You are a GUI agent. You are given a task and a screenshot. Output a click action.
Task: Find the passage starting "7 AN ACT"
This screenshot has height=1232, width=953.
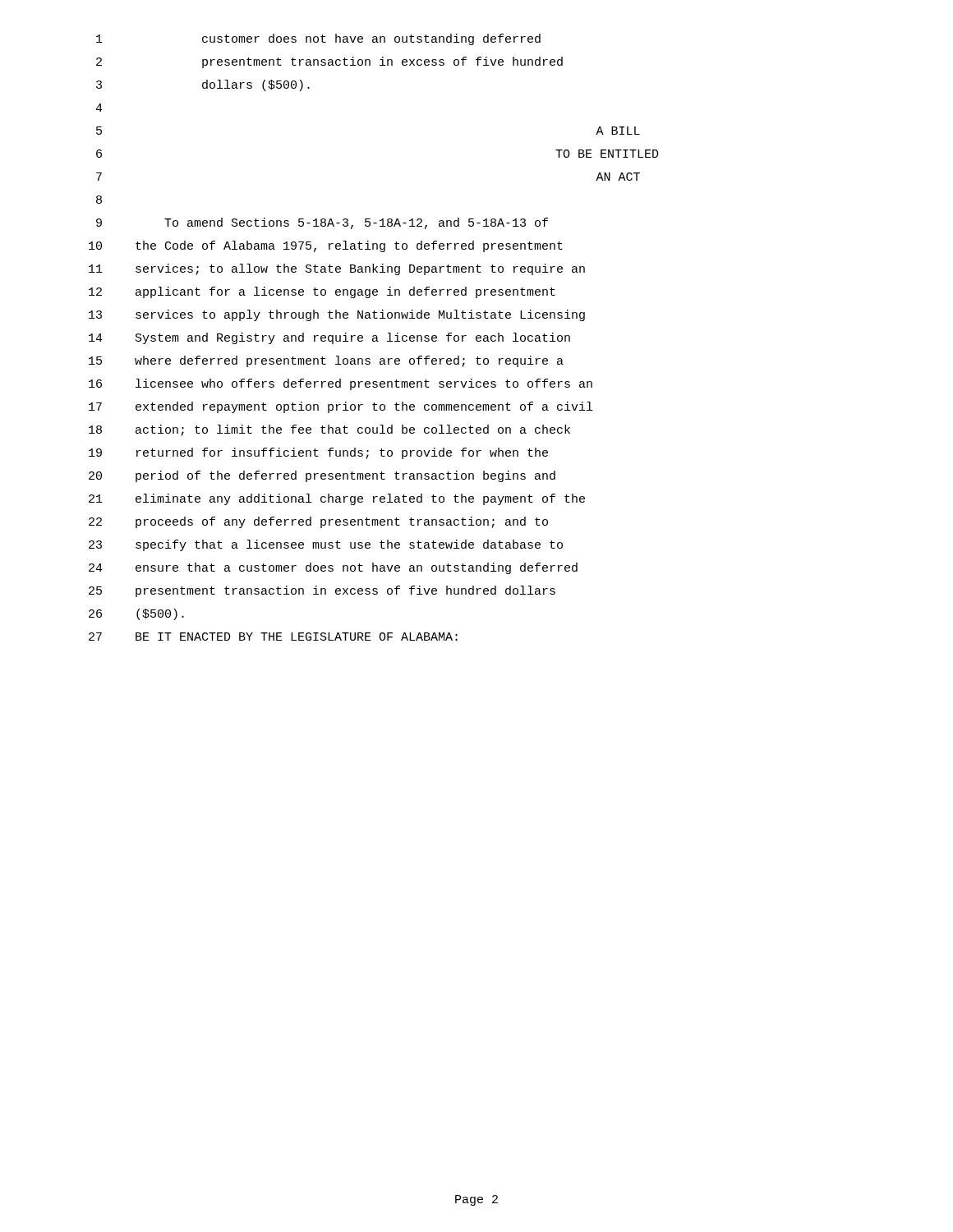(99, 176)
